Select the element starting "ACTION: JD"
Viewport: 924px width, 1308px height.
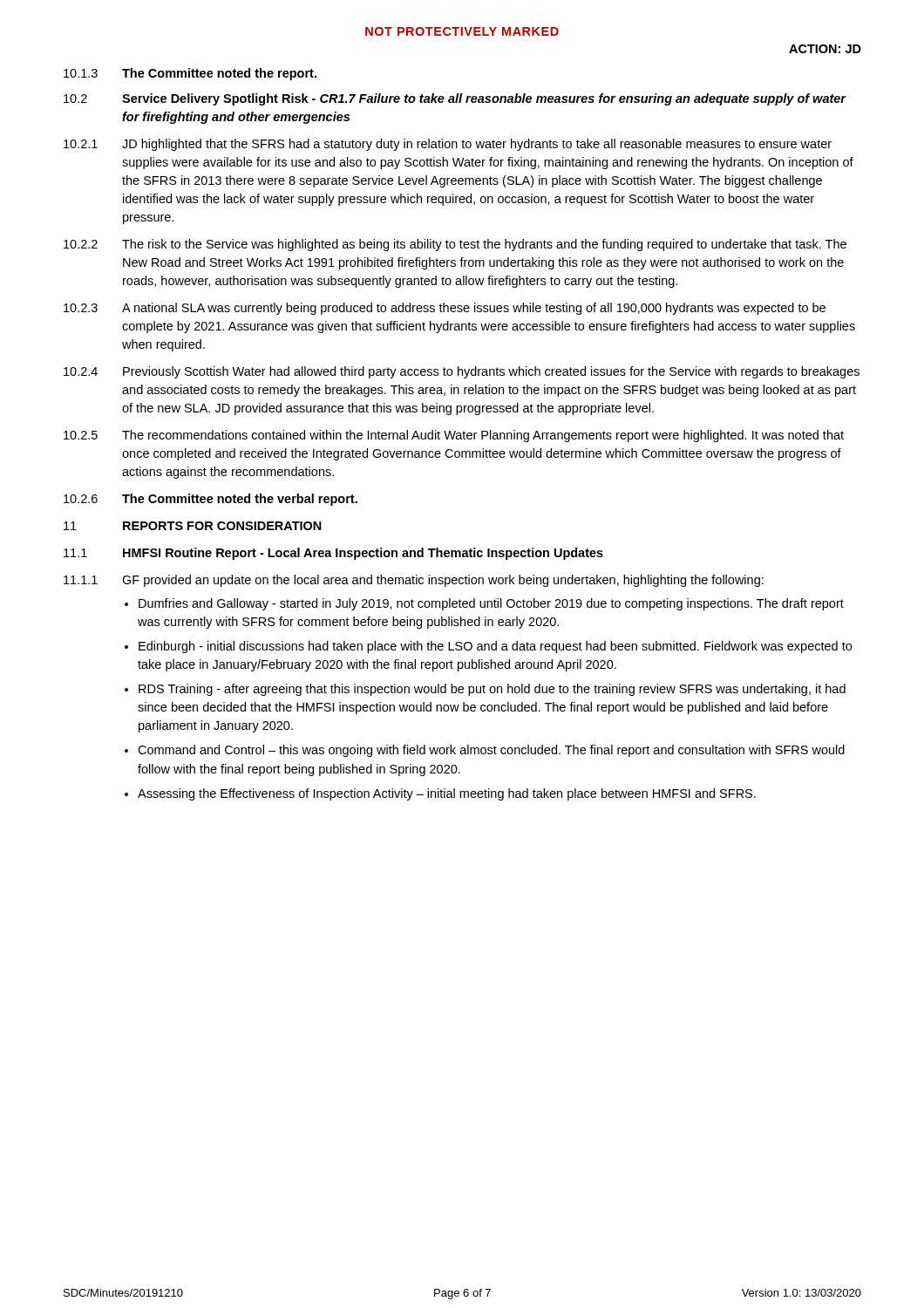pyautogui.click(x=825, y=49)
